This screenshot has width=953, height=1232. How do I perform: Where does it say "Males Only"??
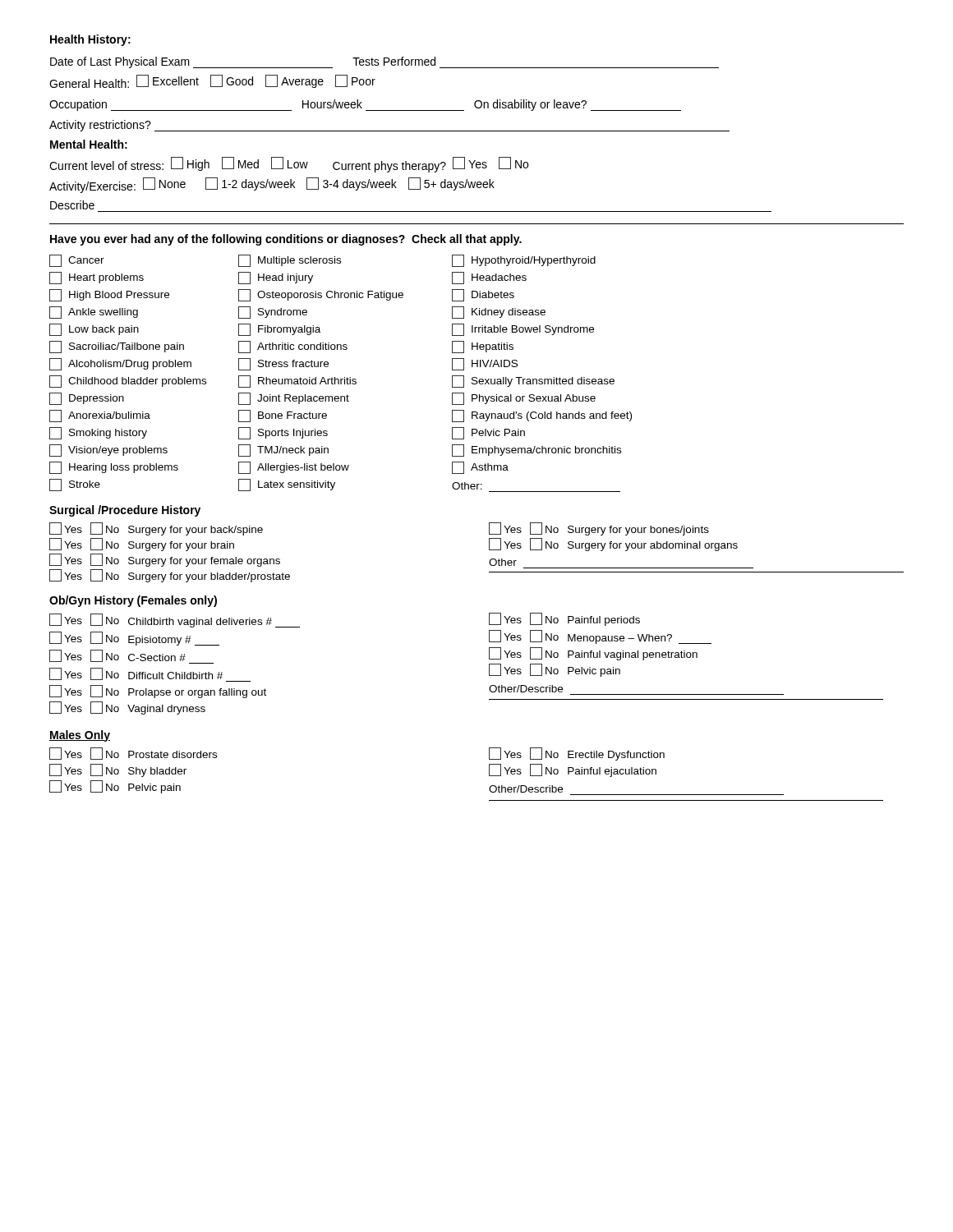pos(80,735)
